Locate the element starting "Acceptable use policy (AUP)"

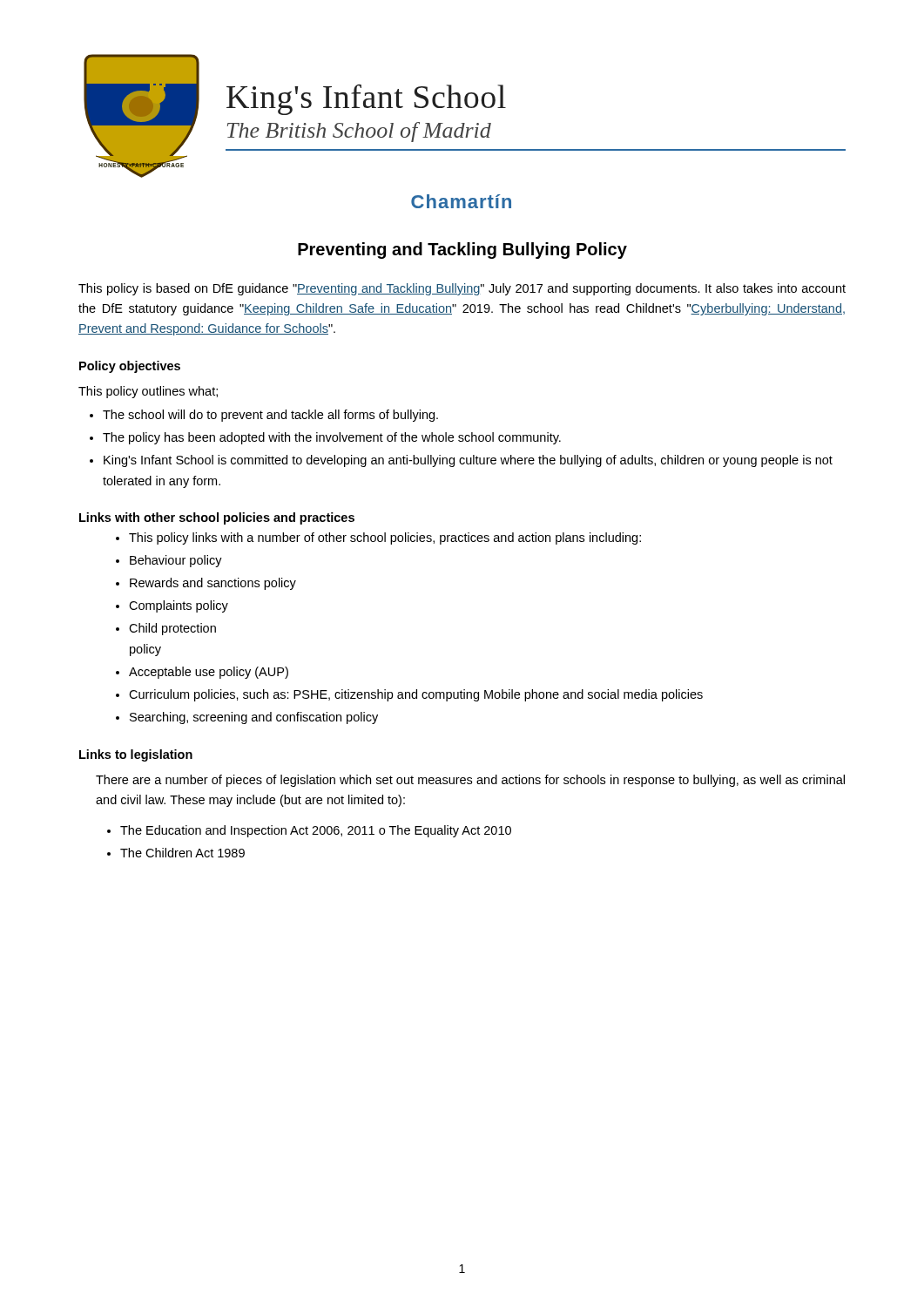click(x=209, y=672)
